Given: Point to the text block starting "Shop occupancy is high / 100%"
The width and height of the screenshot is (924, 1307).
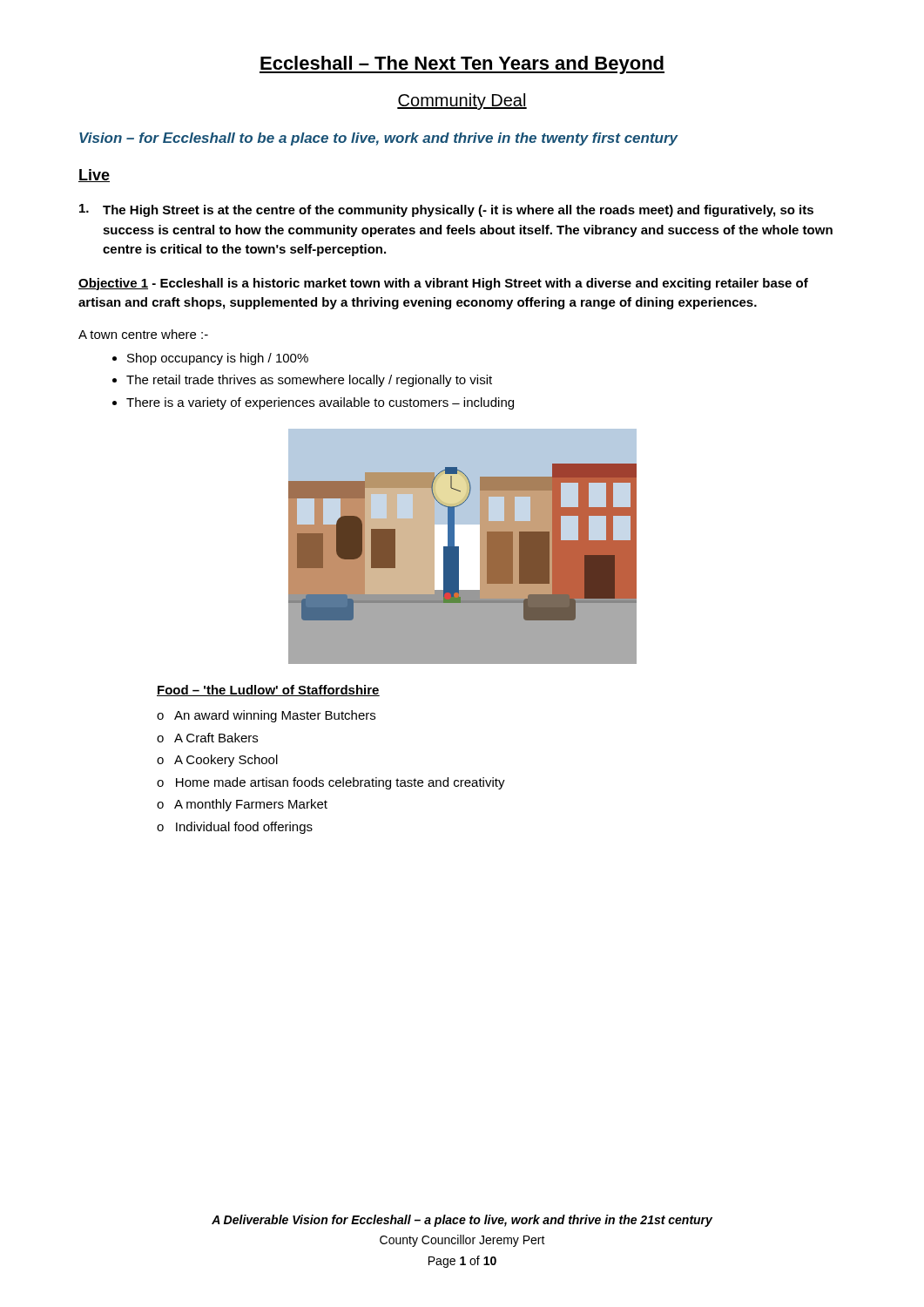Looking at the screenshot, I should [x=217, y=357].
